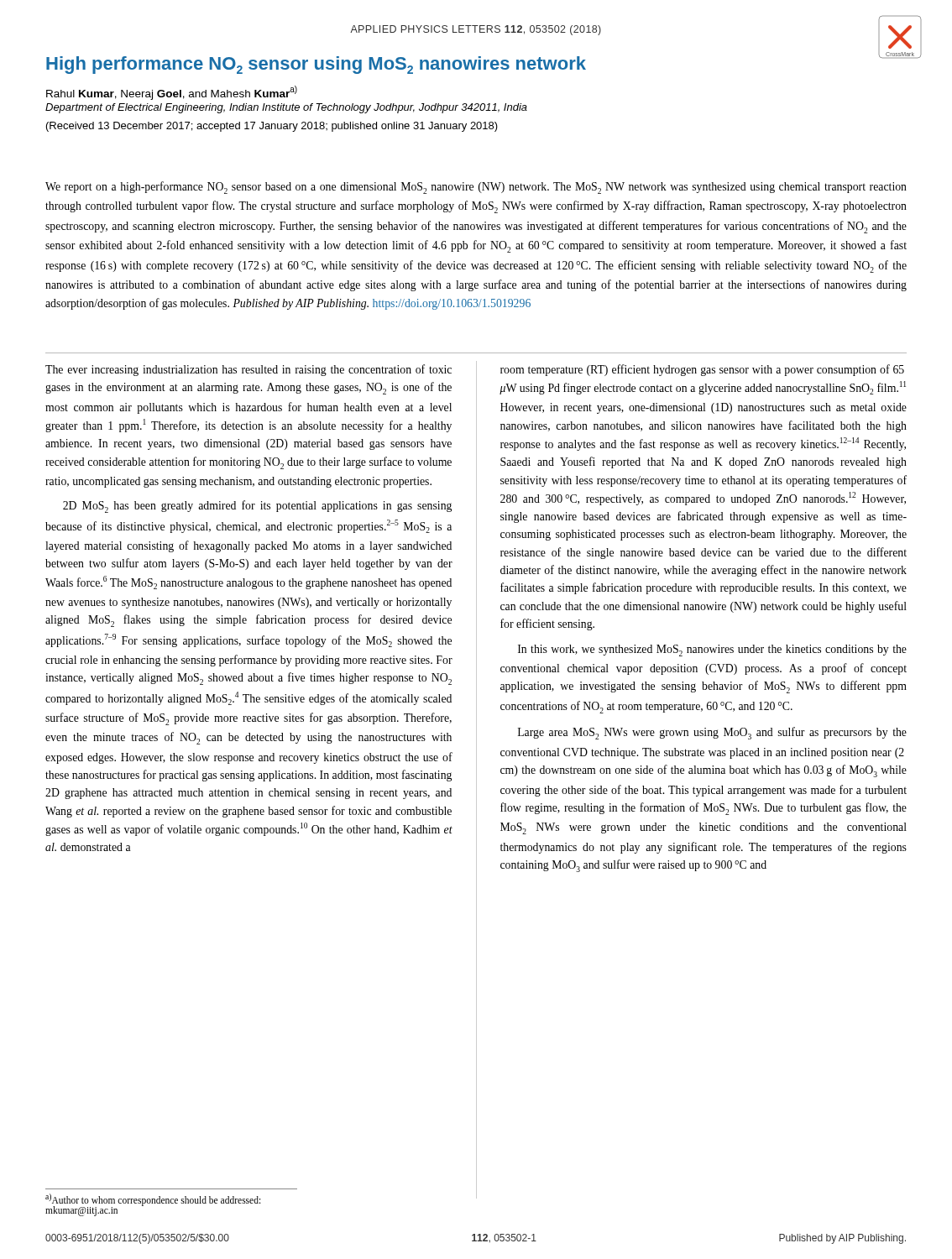This screenshot has height=1259, width=952.
Task: Locate the block of text that opens with "The ever increasing industrialization has resulted"
Action: point(249,609)
